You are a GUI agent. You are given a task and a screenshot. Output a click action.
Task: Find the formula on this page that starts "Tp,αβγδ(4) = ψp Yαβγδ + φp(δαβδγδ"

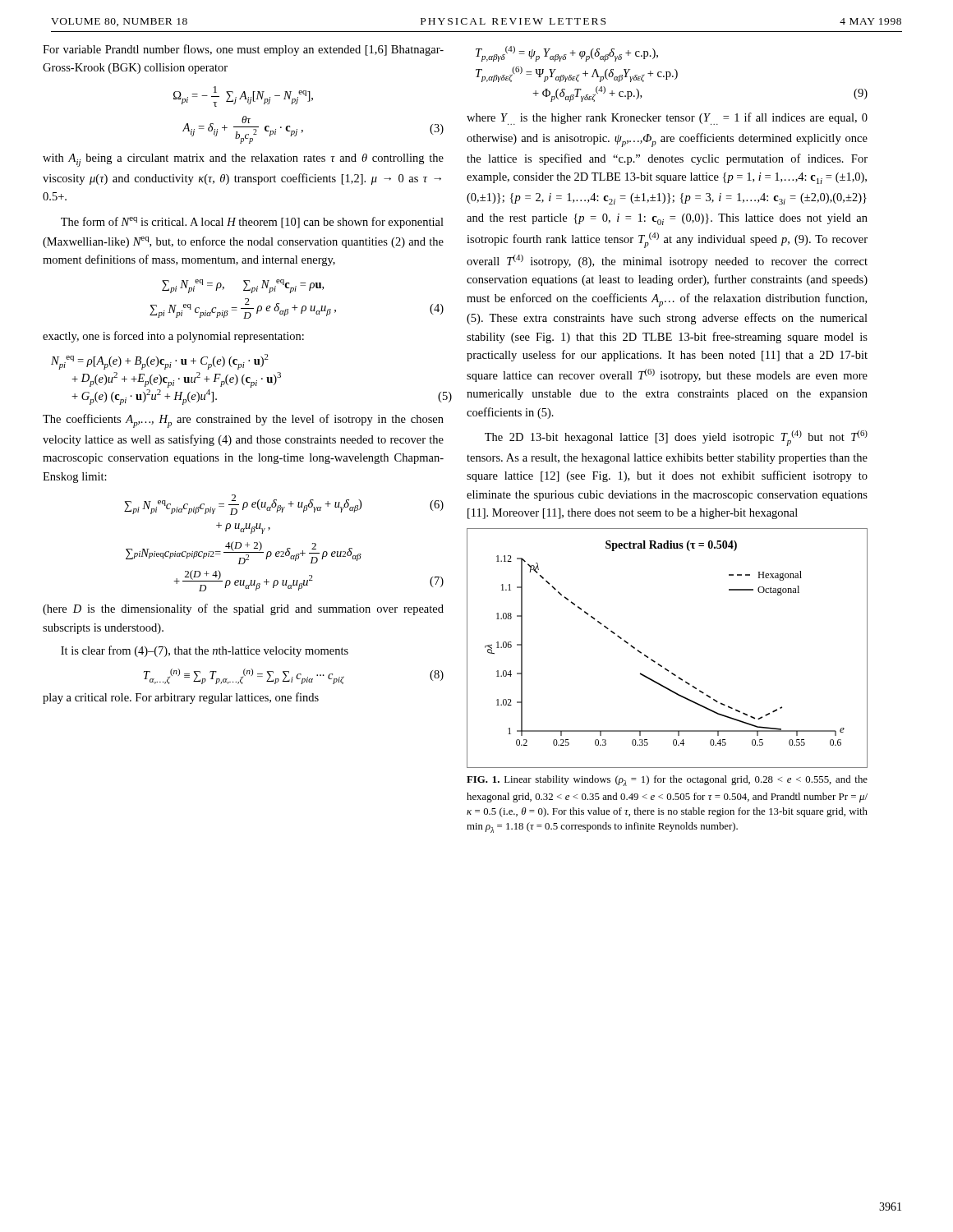pyautogui.click(x=667, y=73)
